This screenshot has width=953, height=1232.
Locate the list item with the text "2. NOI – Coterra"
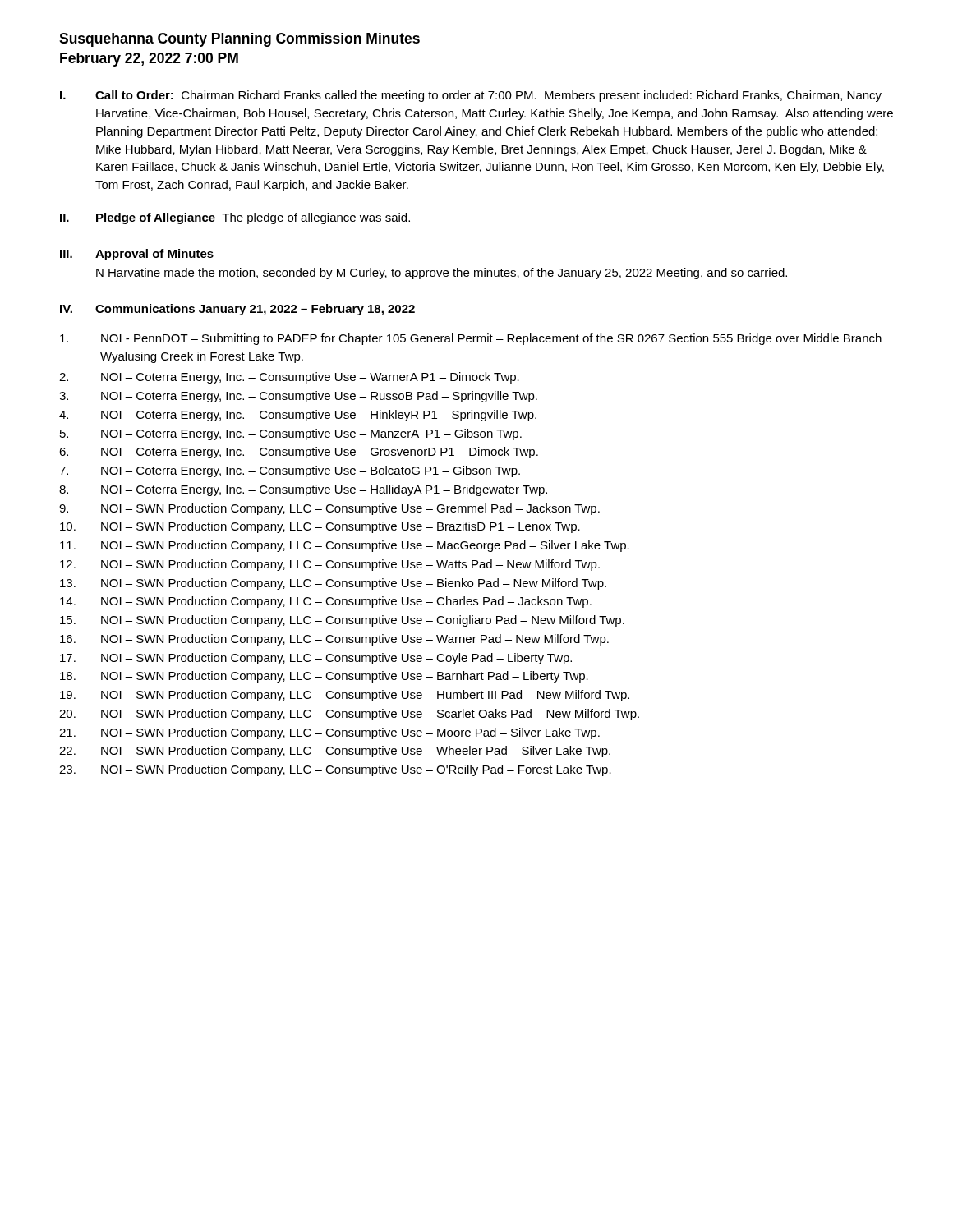476,377
